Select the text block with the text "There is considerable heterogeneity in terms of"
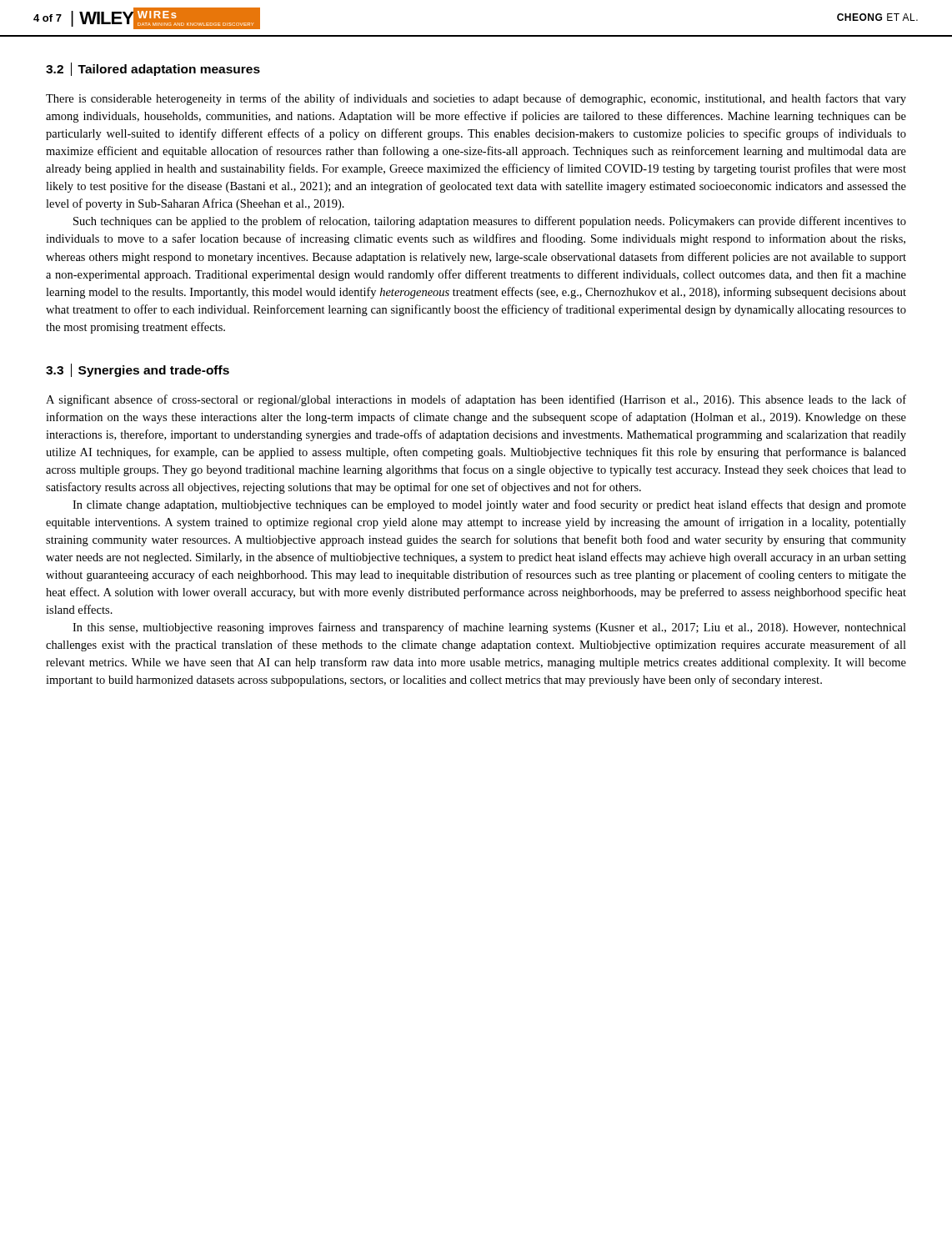Screen dimensions: 1251x952 pyautogui.click(x=476, y=213)
